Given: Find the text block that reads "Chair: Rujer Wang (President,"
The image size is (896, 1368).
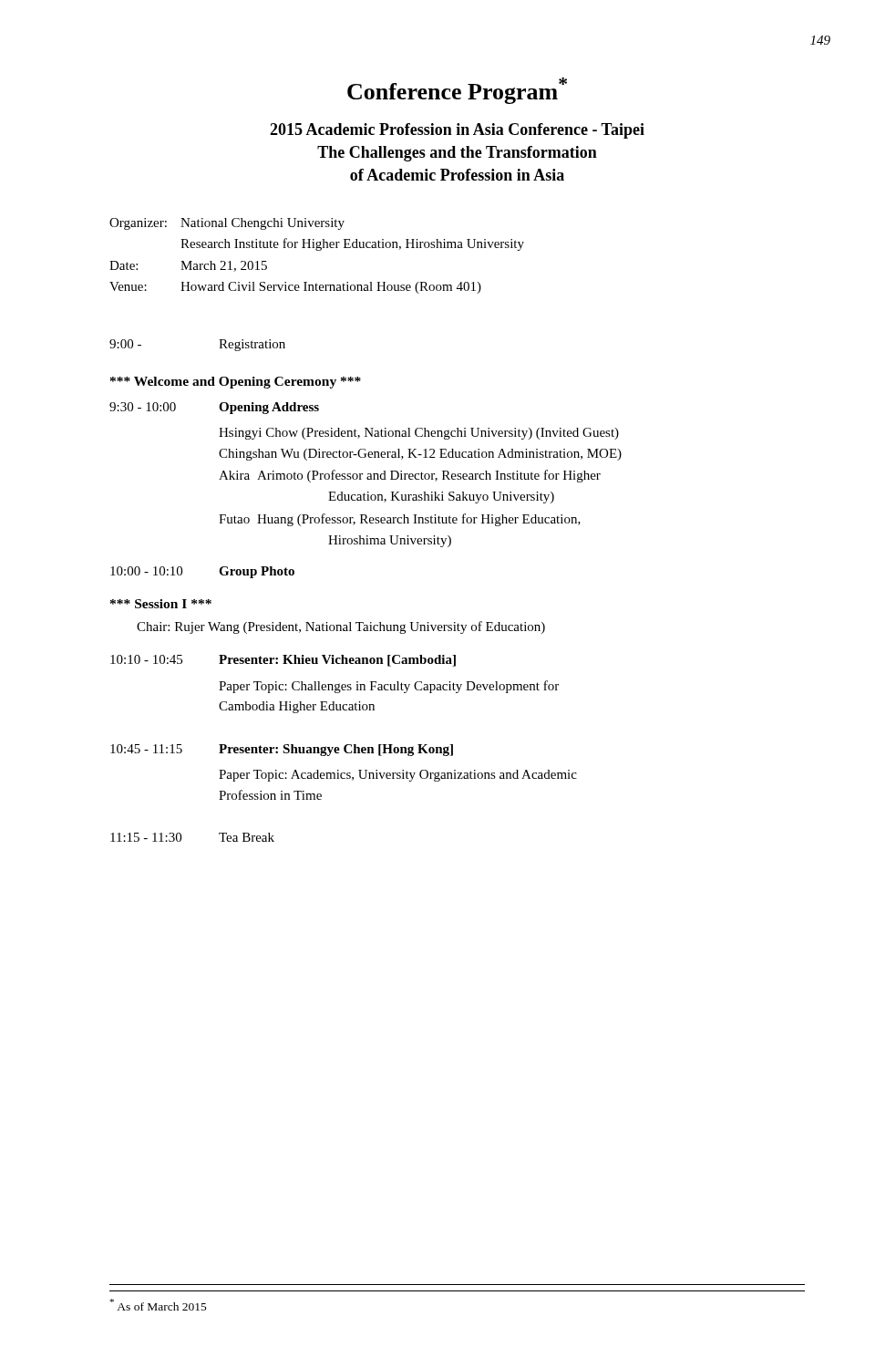Looking at the screenshot, I should [341, 627].
